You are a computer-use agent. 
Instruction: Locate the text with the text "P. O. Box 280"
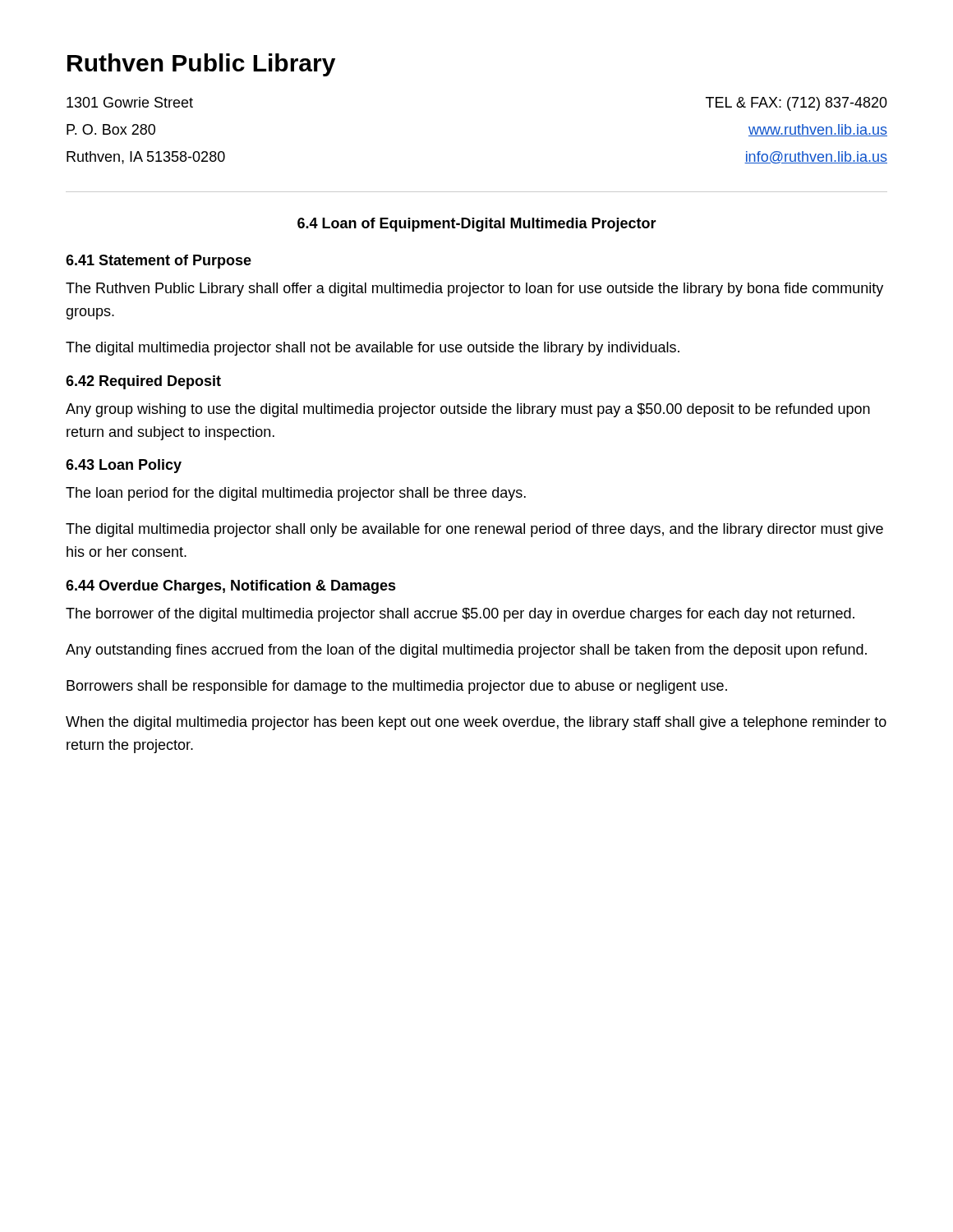click(x=111, y=130)
